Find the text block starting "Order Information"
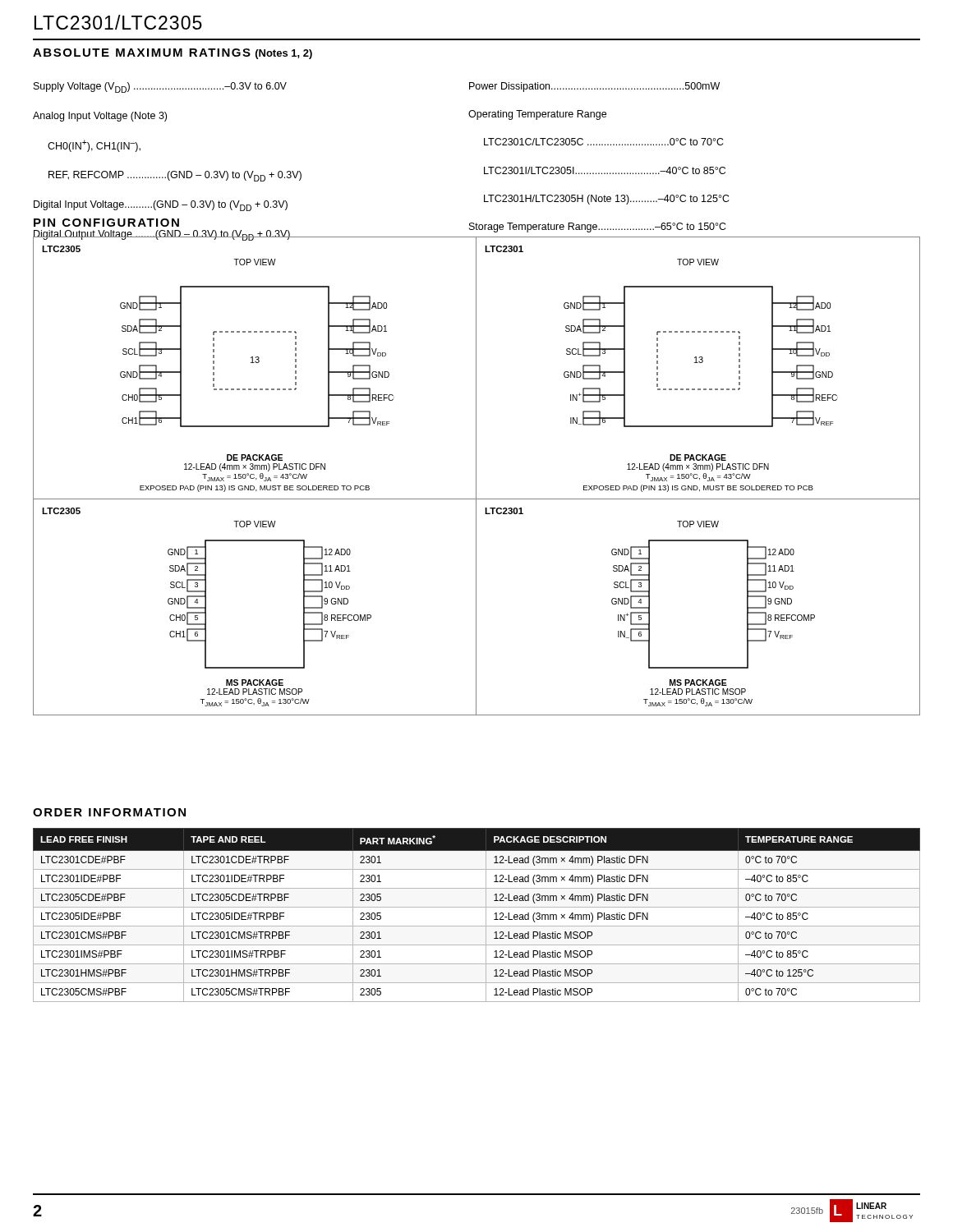953x1232 pixels. pos(110,812)
